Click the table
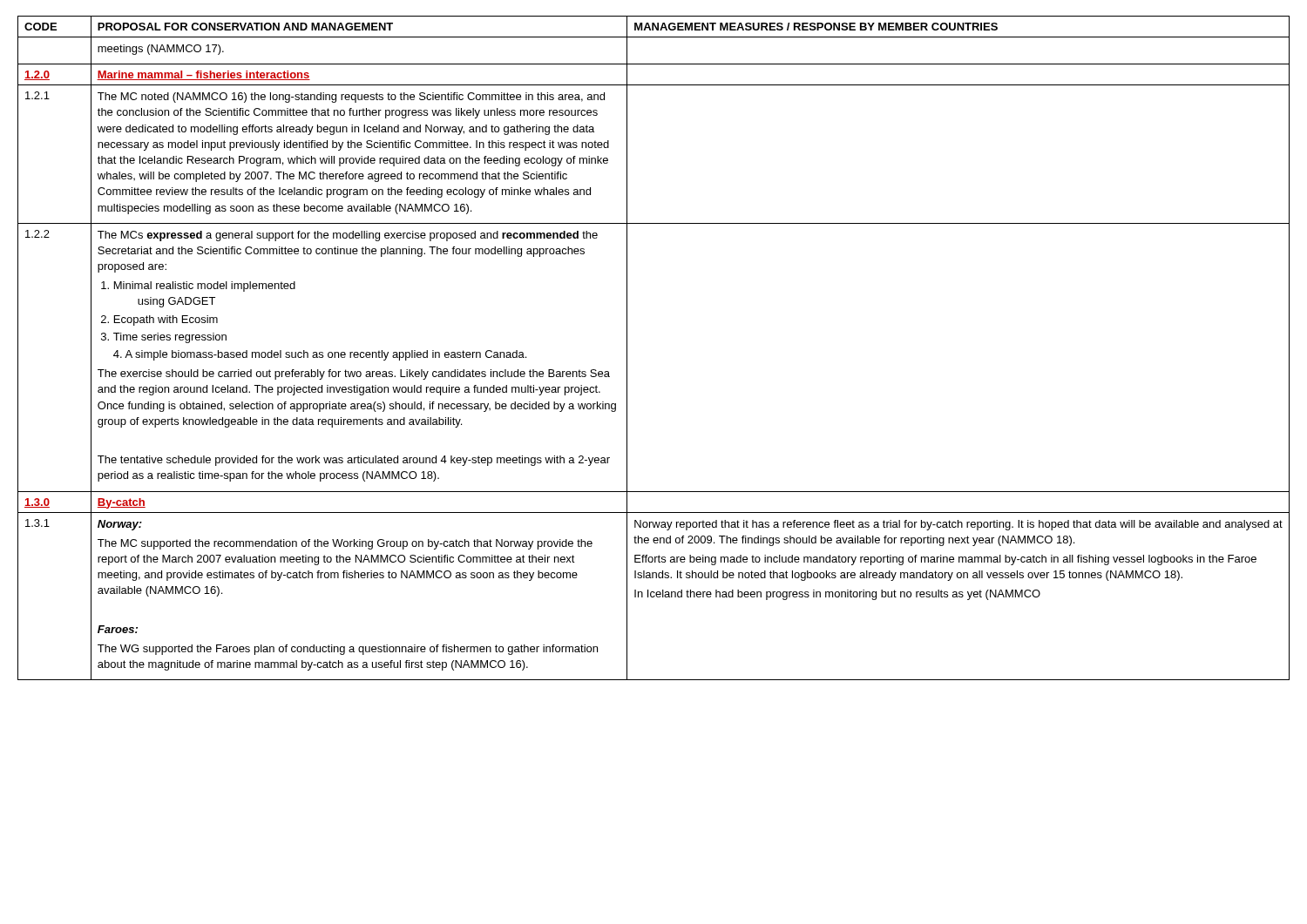The width and height of the screenshot is (1307, 924). 654,348
